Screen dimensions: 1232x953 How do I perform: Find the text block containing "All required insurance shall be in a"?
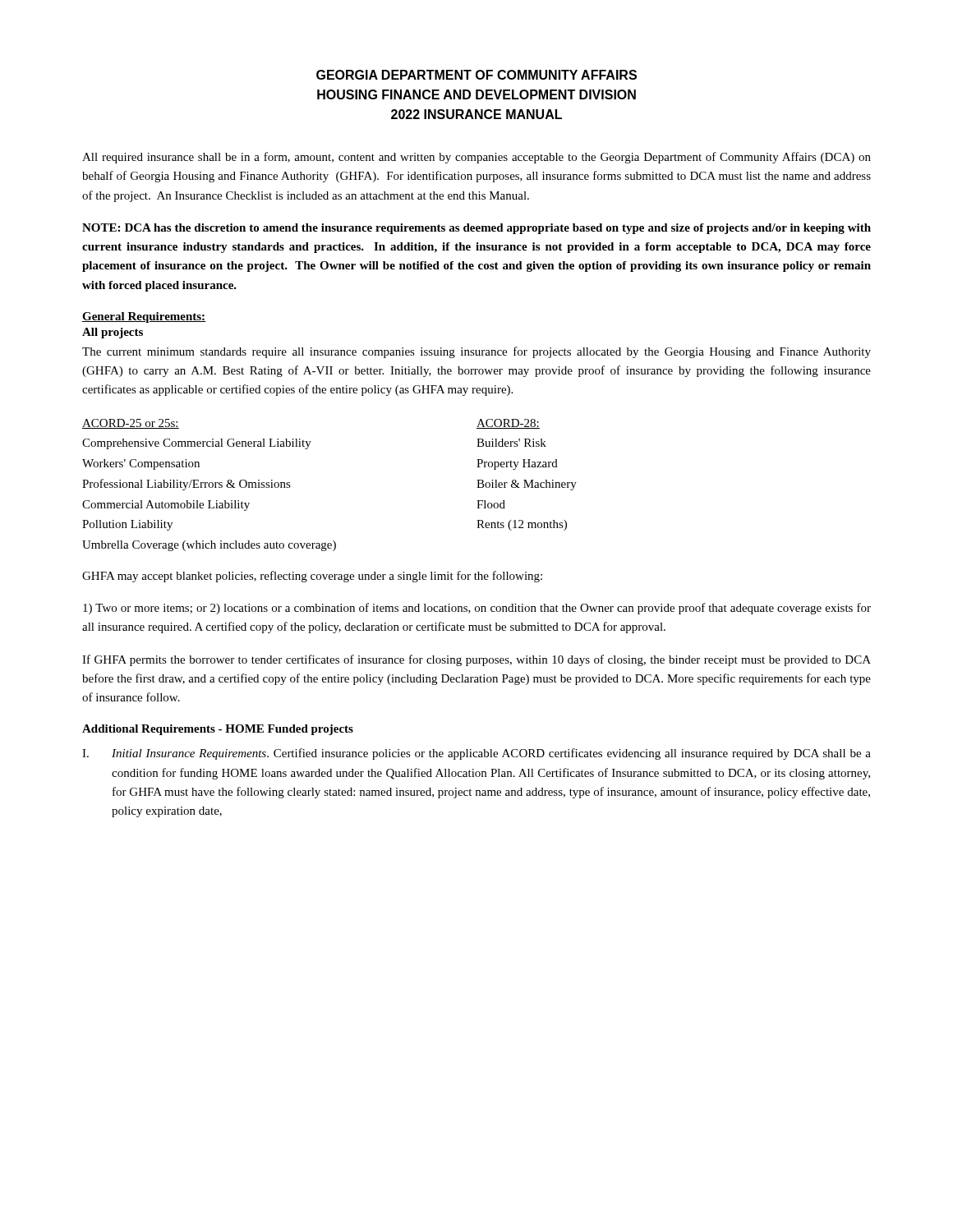[x=476, y=176]
